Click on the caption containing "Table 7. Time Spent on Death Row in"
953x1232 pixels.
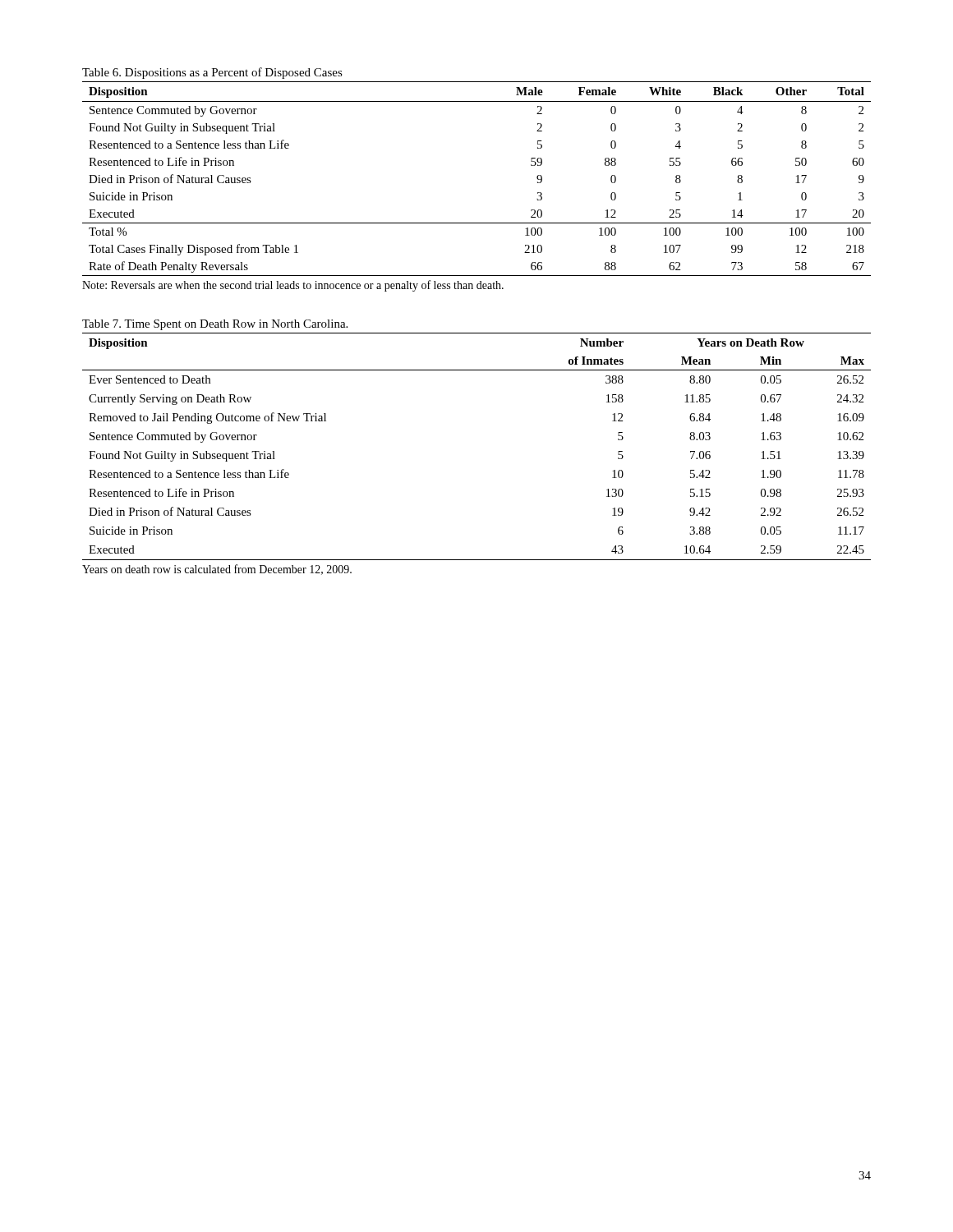pos(215,324)
